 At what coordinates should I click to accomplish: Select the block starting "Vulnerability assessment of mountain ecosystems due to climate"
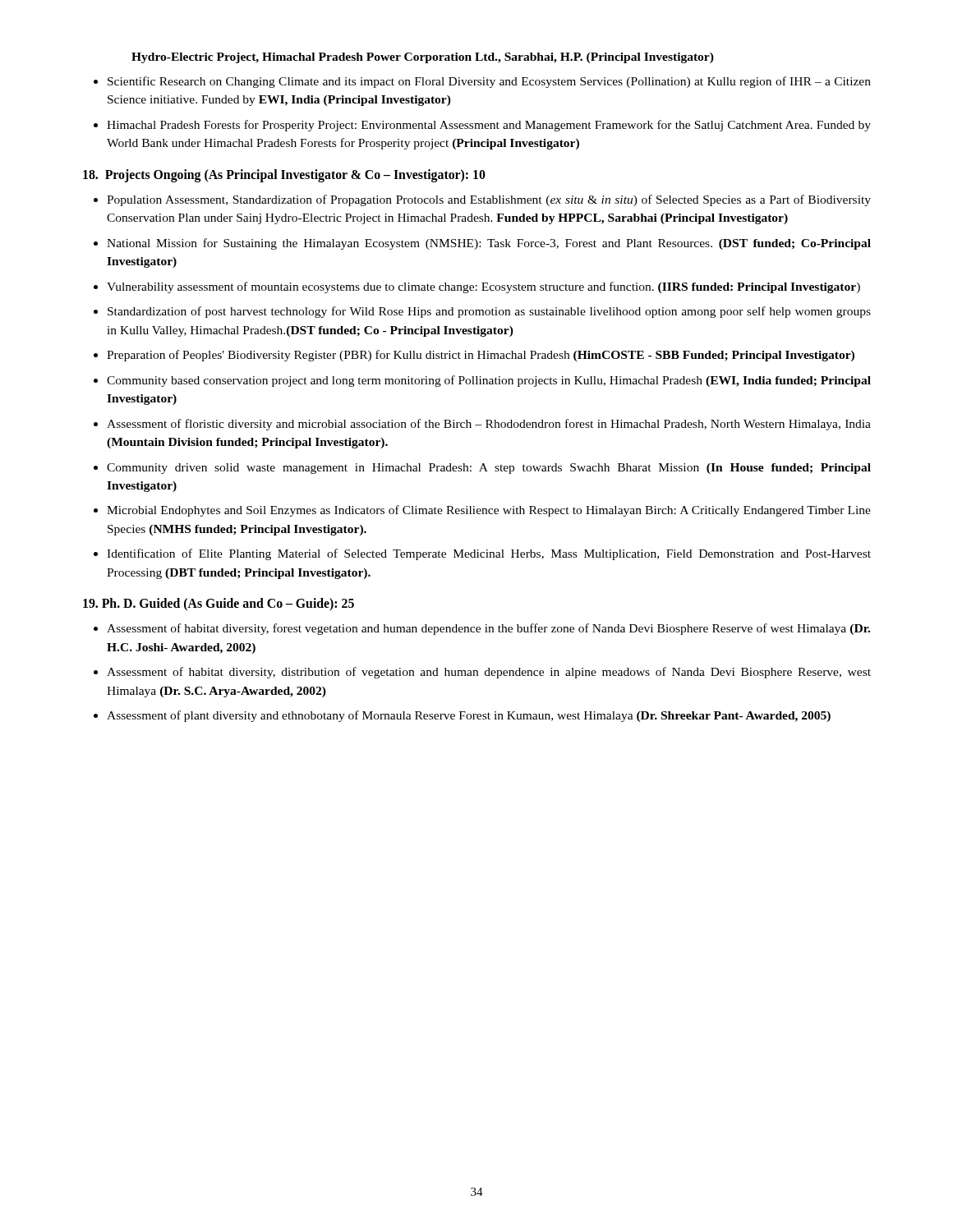tap(484, 286)
